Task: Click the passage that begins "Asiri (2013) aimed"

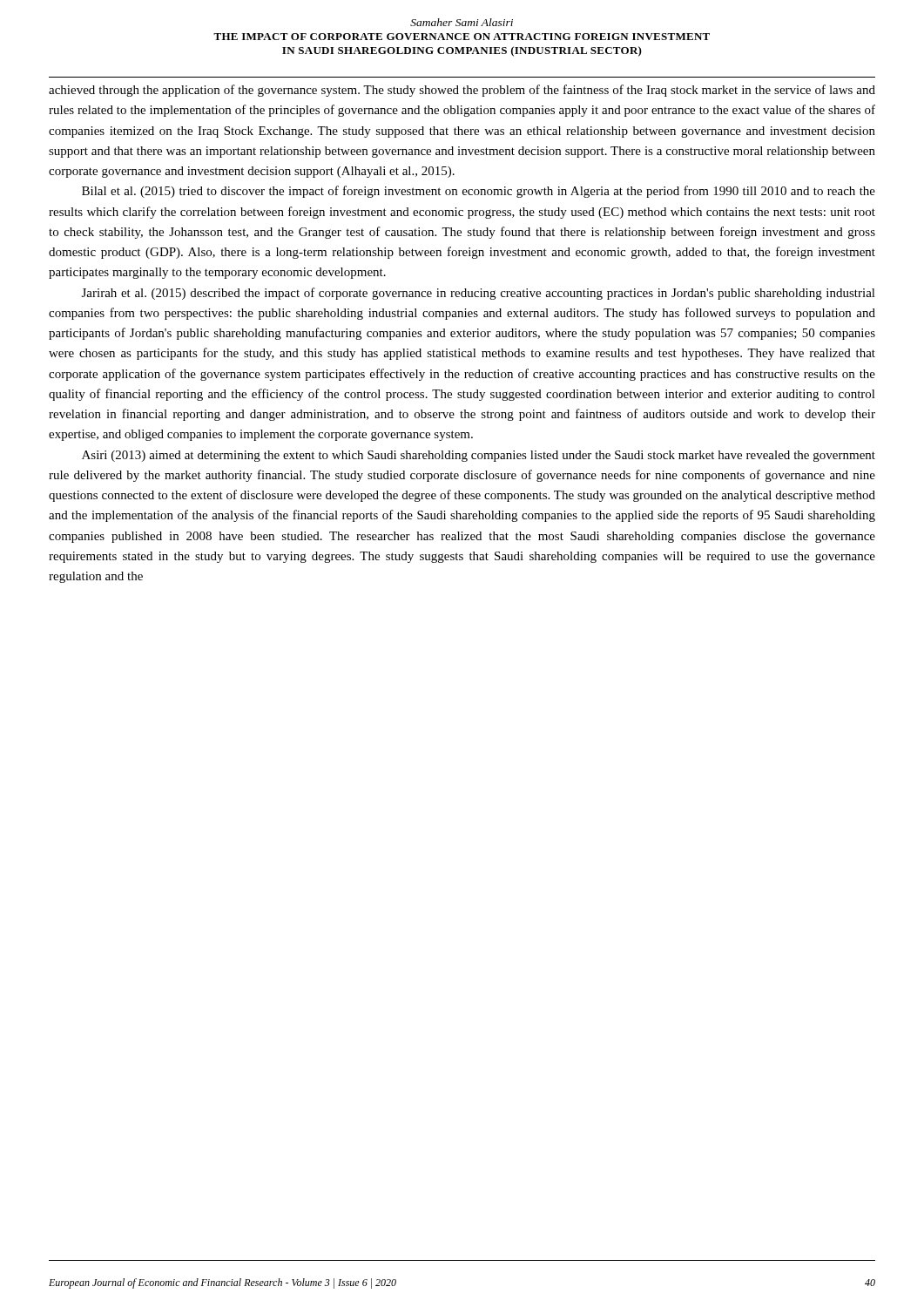Action: tap(462, 515)
